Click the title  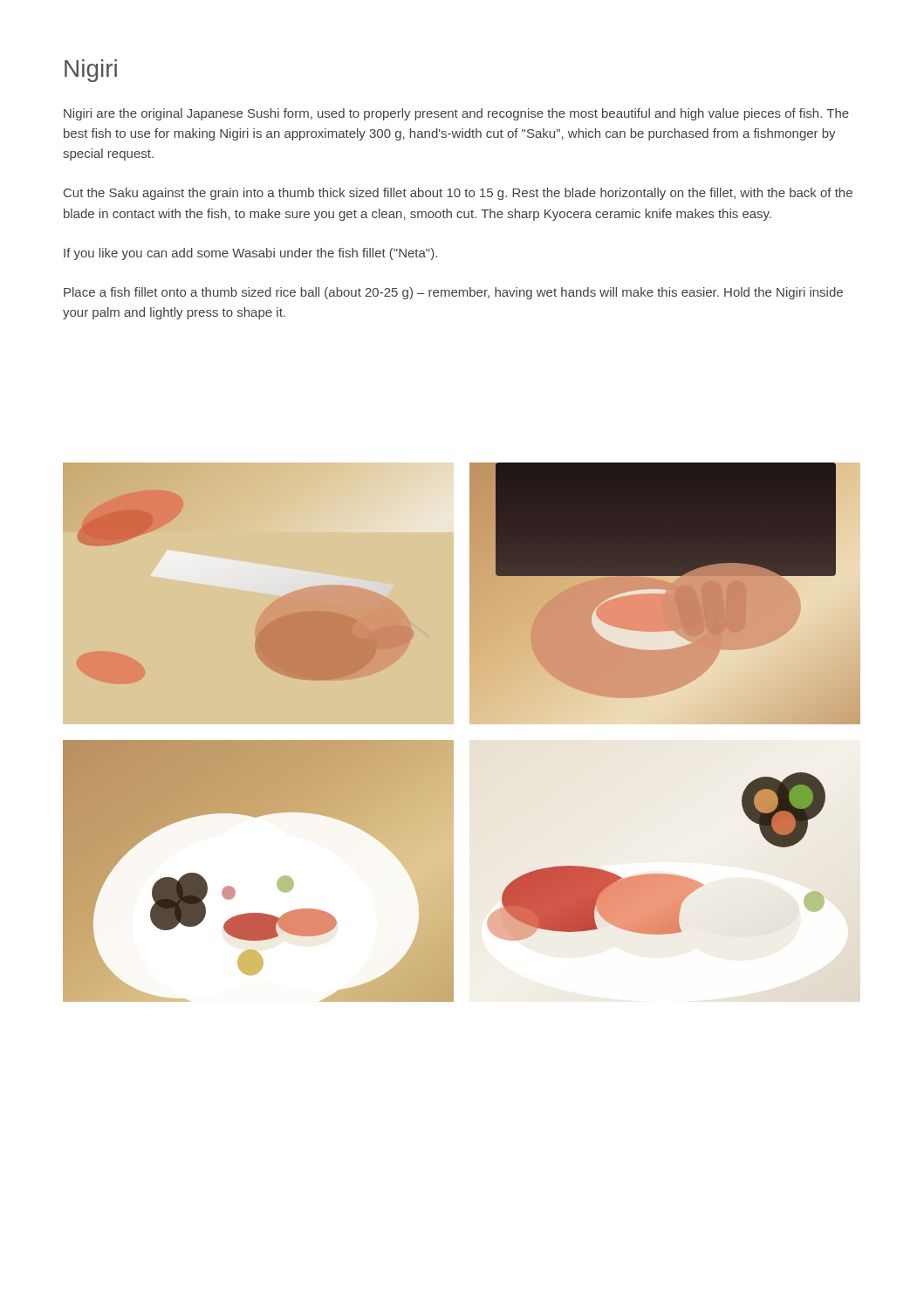pyautogui.click(x=91, y=69)
